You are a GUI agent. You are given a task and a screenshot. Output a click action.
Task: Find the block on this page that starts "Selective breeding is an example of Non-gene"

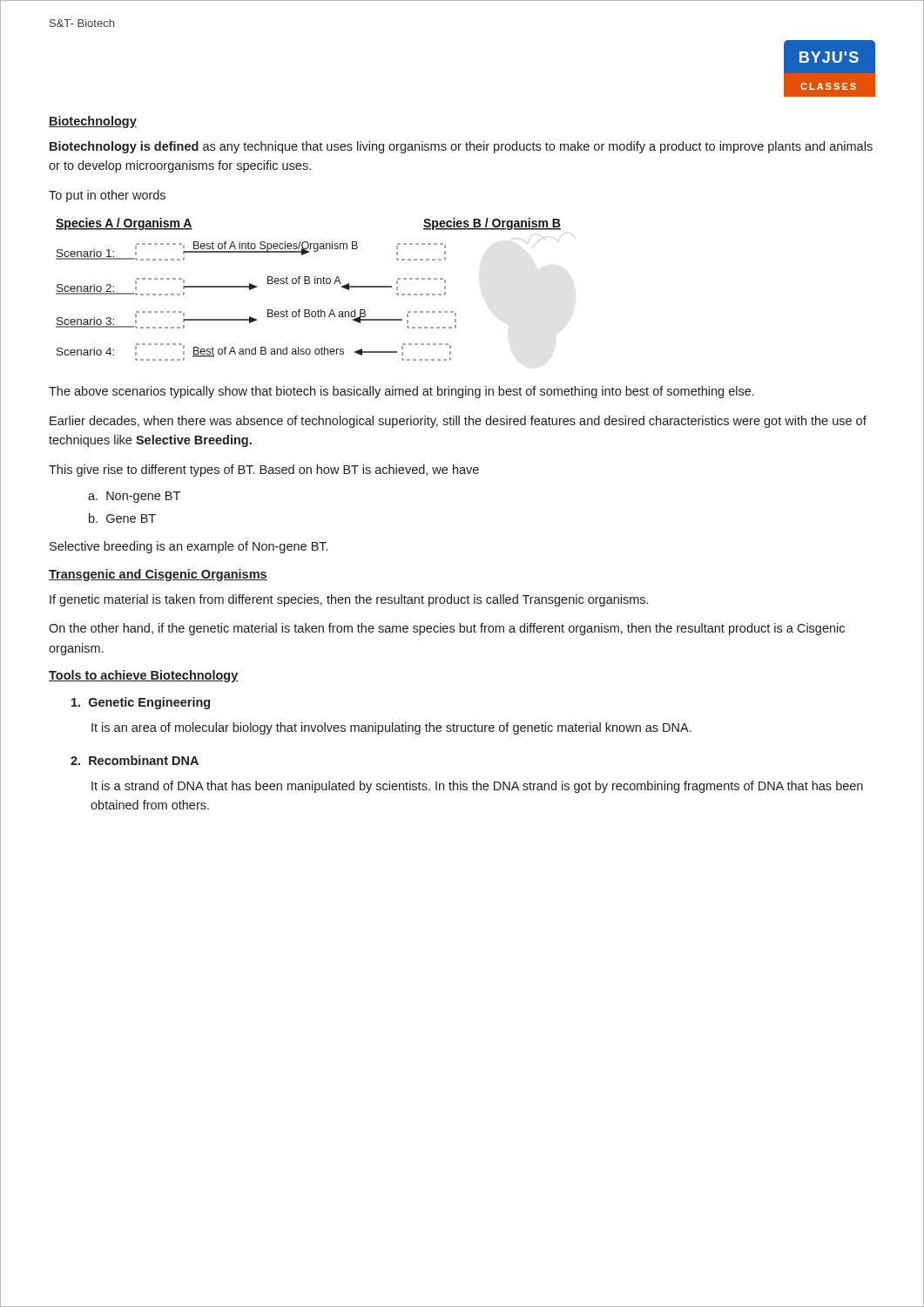tap(189, 547)
